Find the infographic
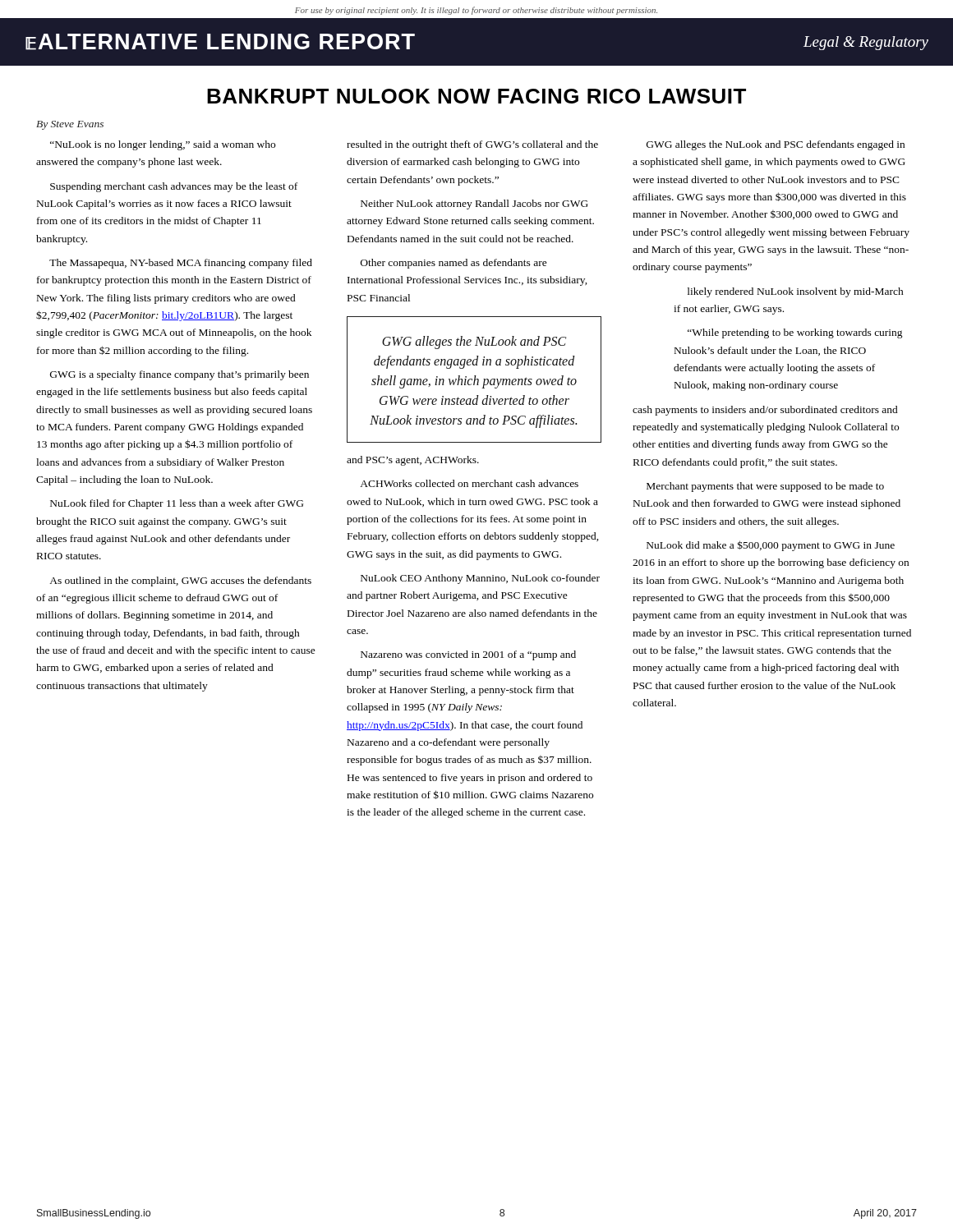The image size is (953, 1232). click(474, 379)
